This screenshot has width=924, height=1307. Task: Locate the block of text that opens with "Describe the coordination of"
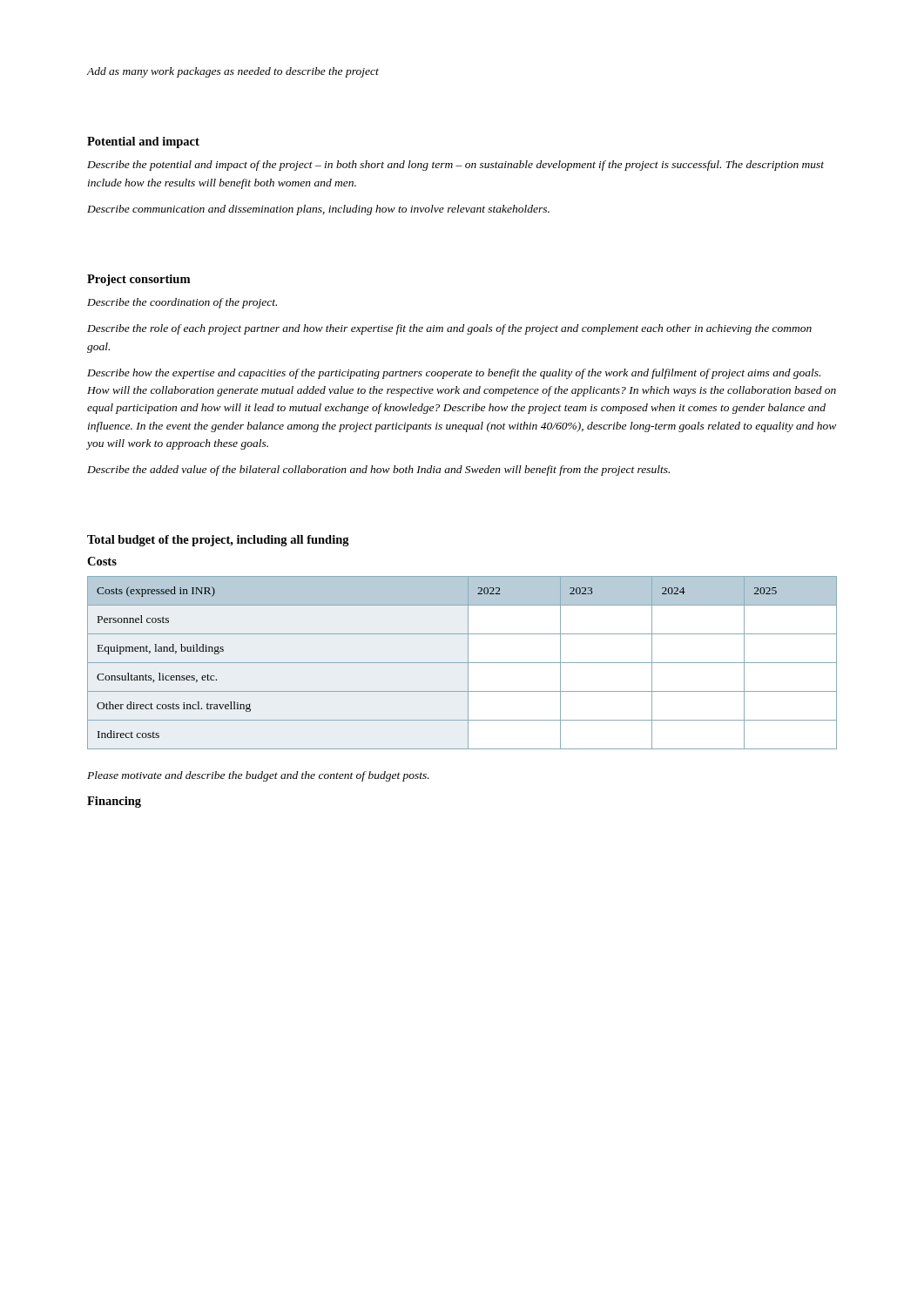click(462, 386)
